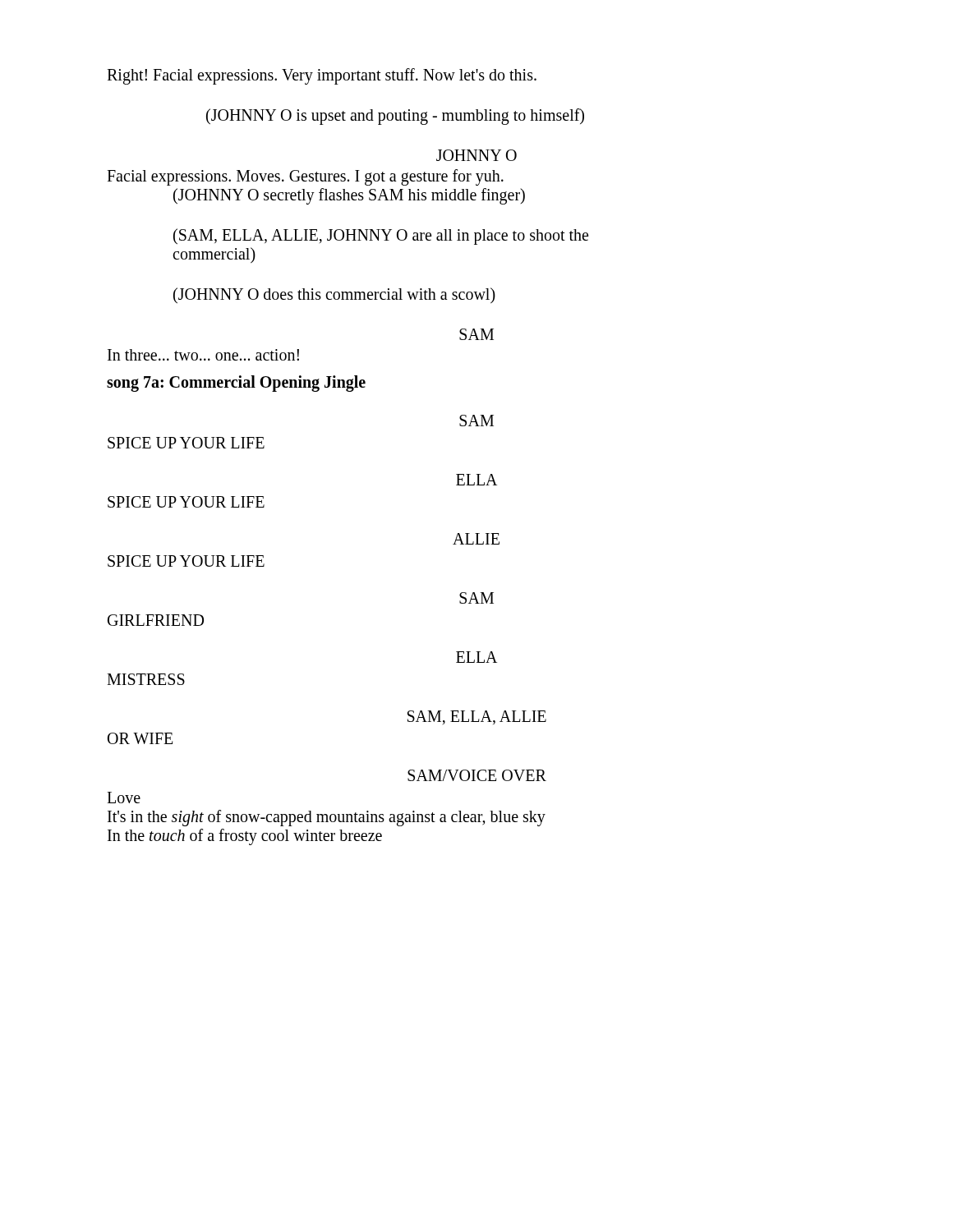Find the text containing "SAM/VOICE OVER"
Viewport: 953px width, 1232px height.
(476, 775)
